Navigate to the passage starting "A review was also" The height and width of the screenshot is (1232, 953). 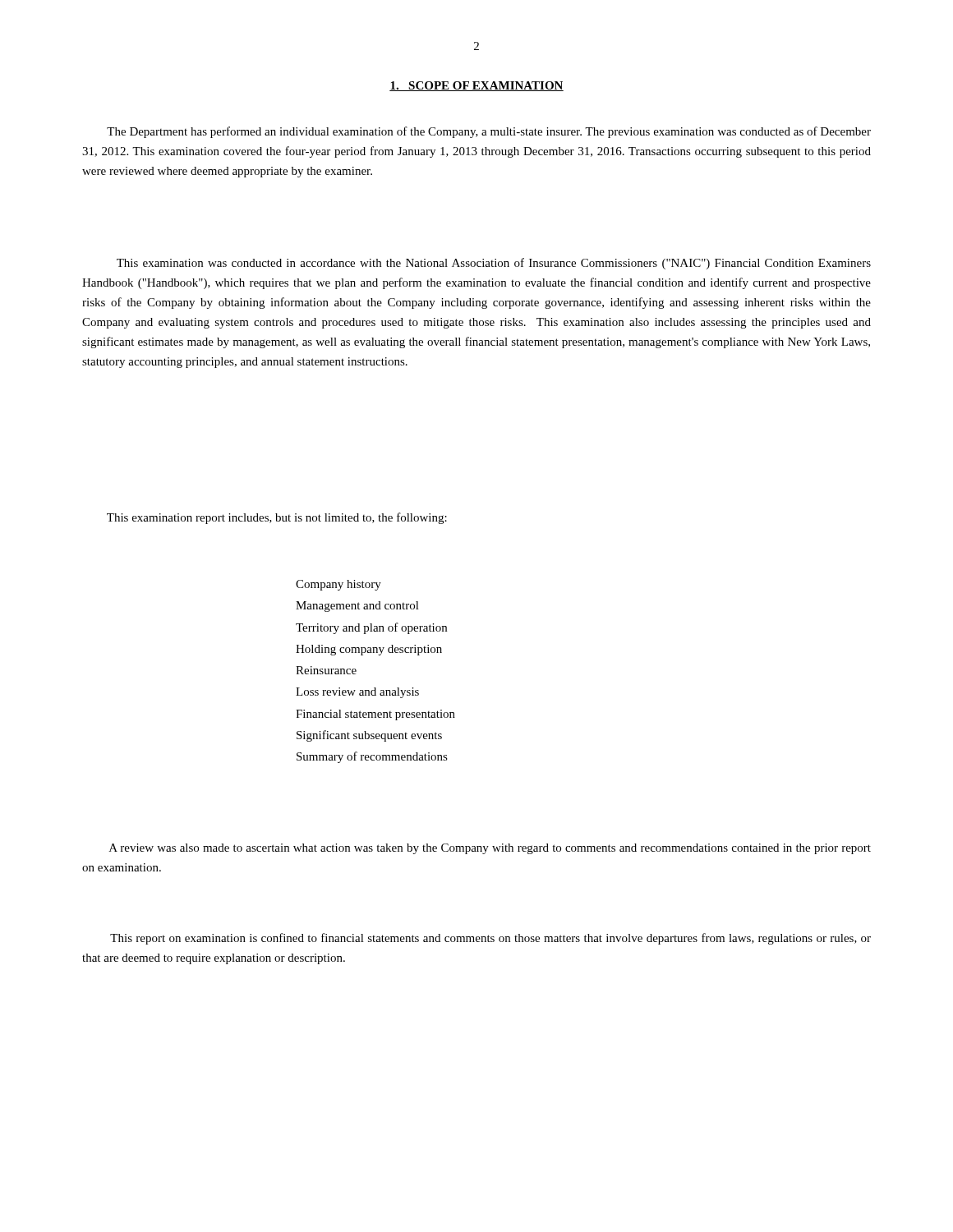tap(476, 857)
